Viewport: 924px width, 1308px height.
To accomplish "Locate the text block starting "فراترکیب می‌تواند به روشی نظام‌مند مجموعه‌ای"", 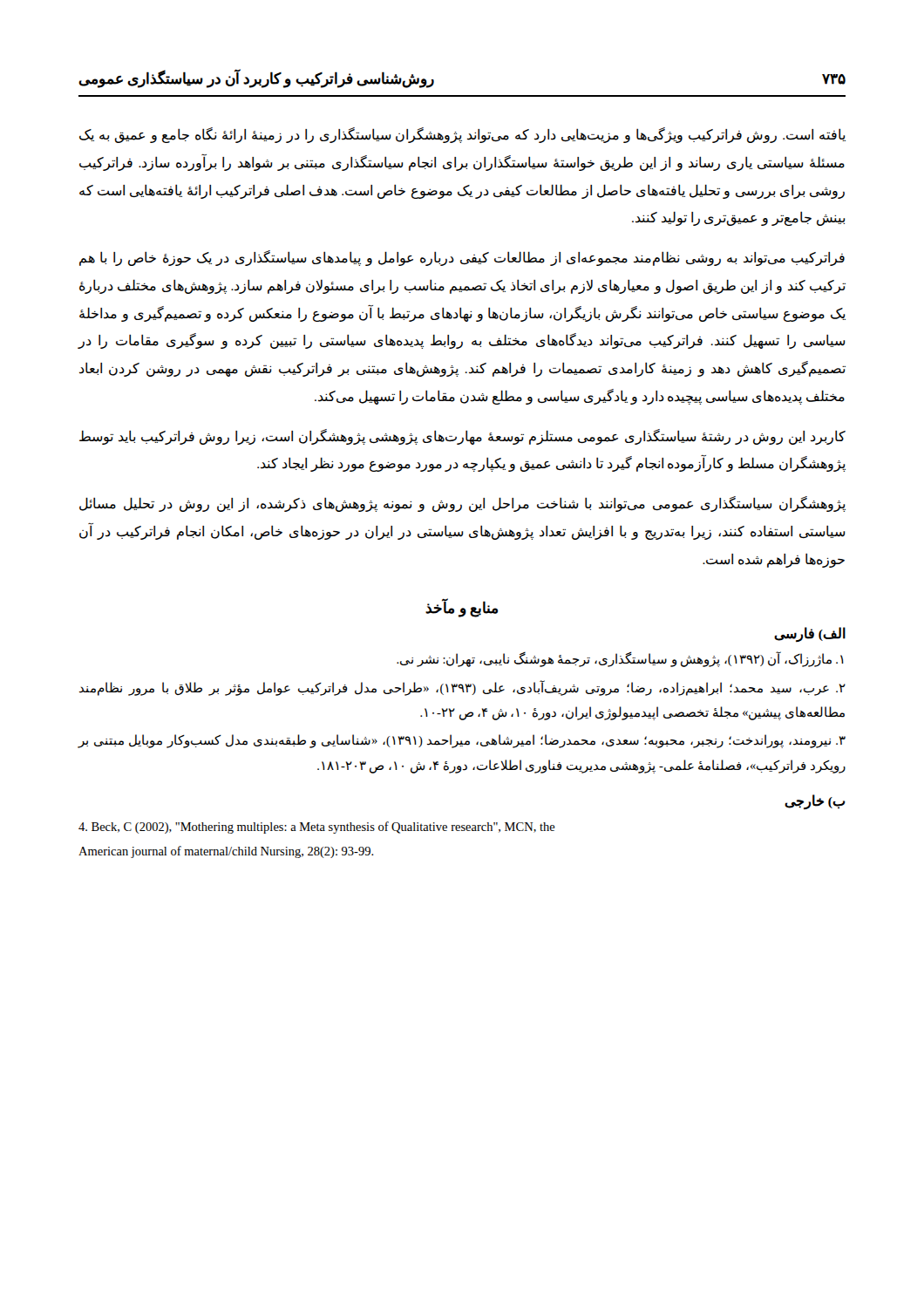I will [x=462, y=327].
